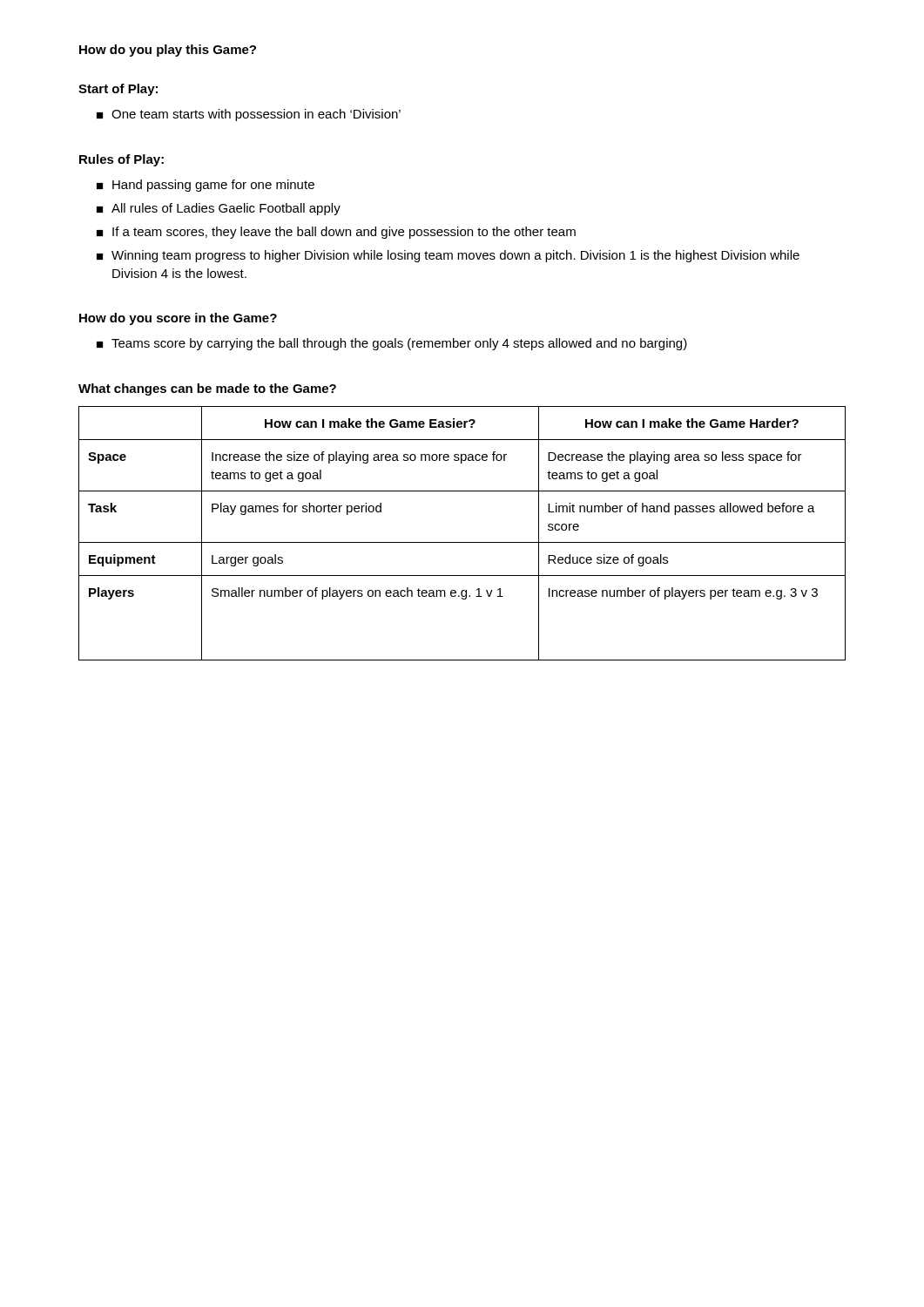Screen dimensions: 1307x924
Task: Locate the section header containing "Start of Play:"
Action: coord(119,88)
